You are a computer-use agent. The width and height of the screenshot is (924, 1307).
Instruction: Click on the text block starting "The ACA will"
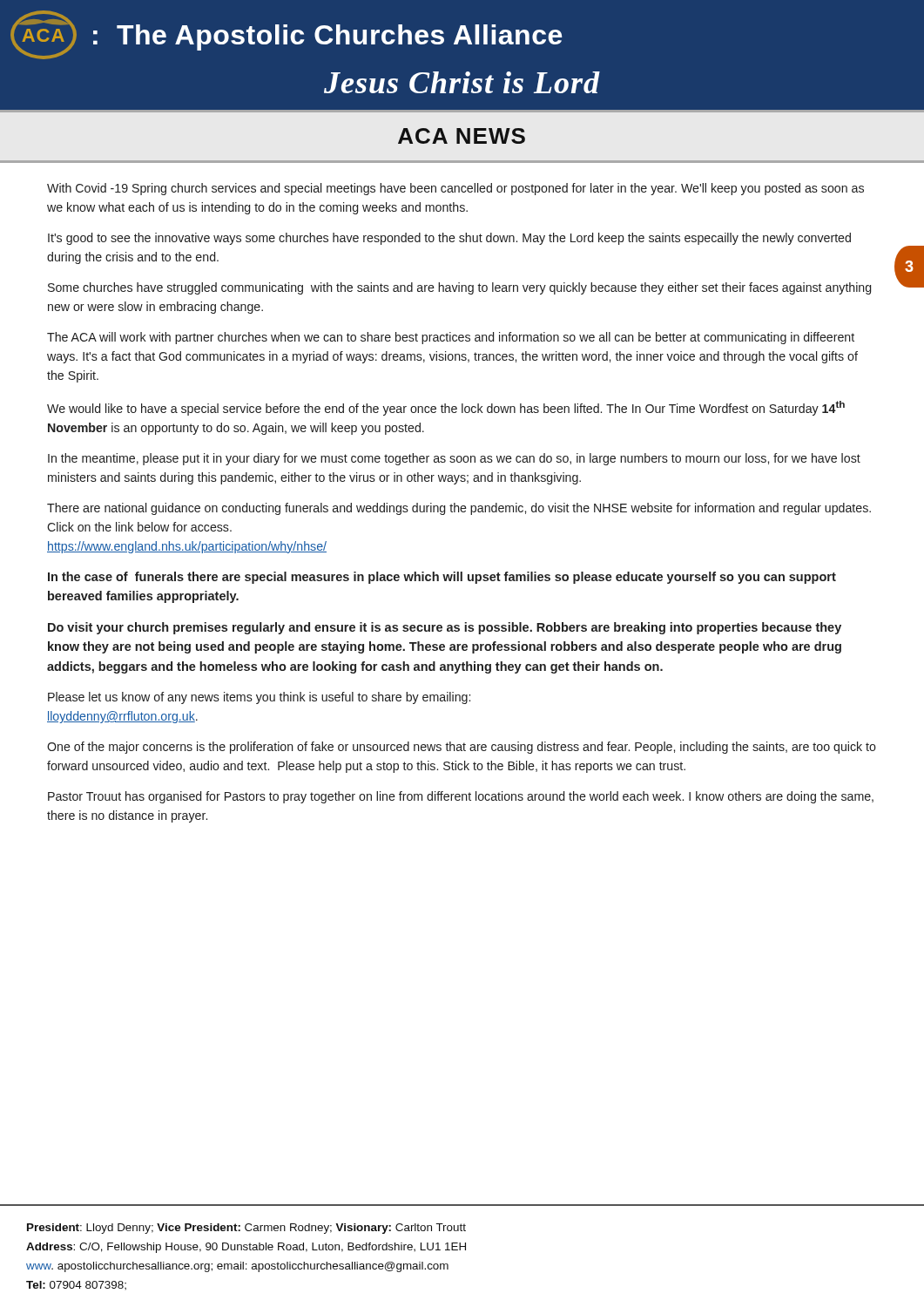pyautogui.click(x=462, y=356)
